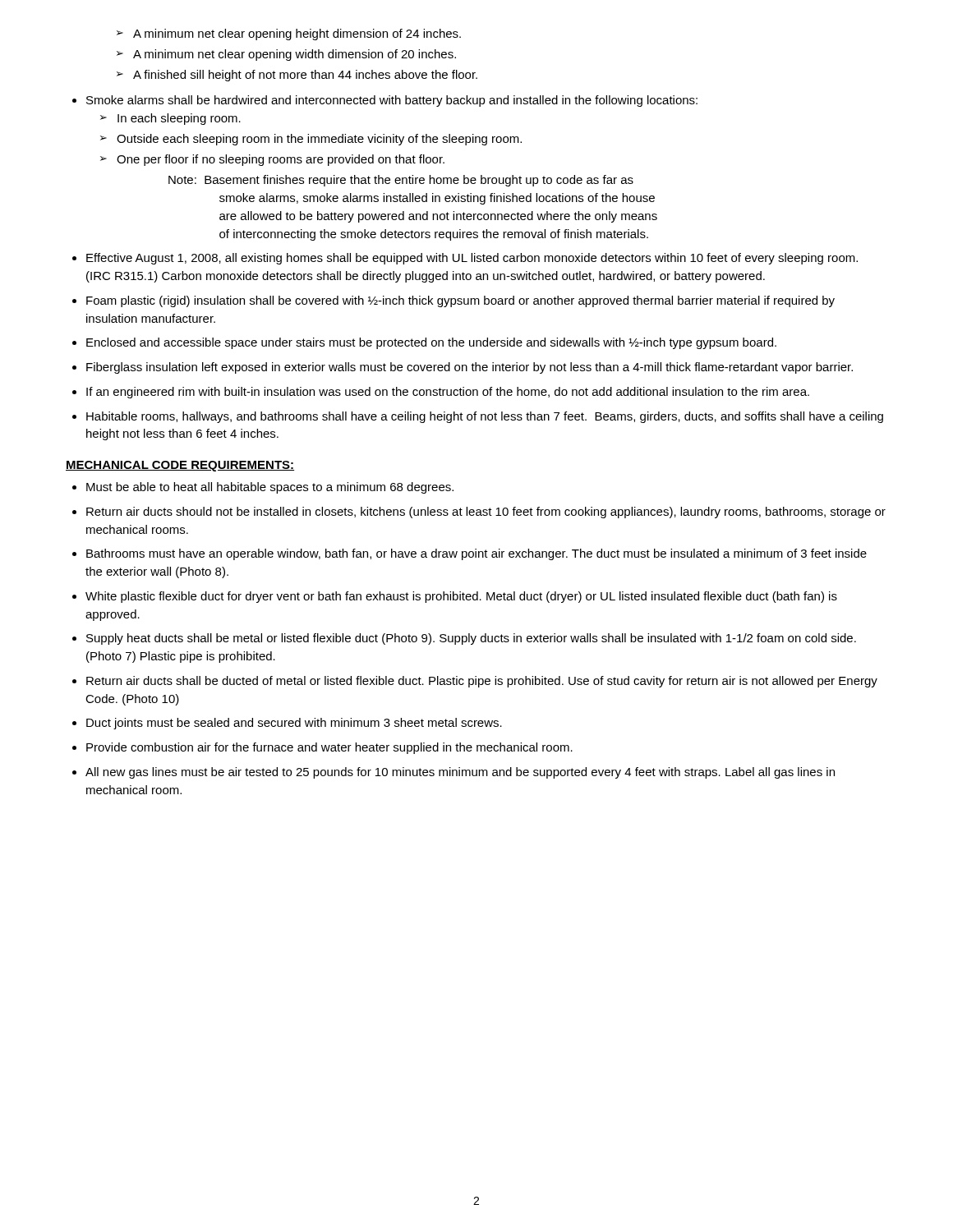Viewport: 953px width, 1232px height.
Task: Click on the list item that says "Foam plastic (rigid)"
Action: (x=460, y=309)
